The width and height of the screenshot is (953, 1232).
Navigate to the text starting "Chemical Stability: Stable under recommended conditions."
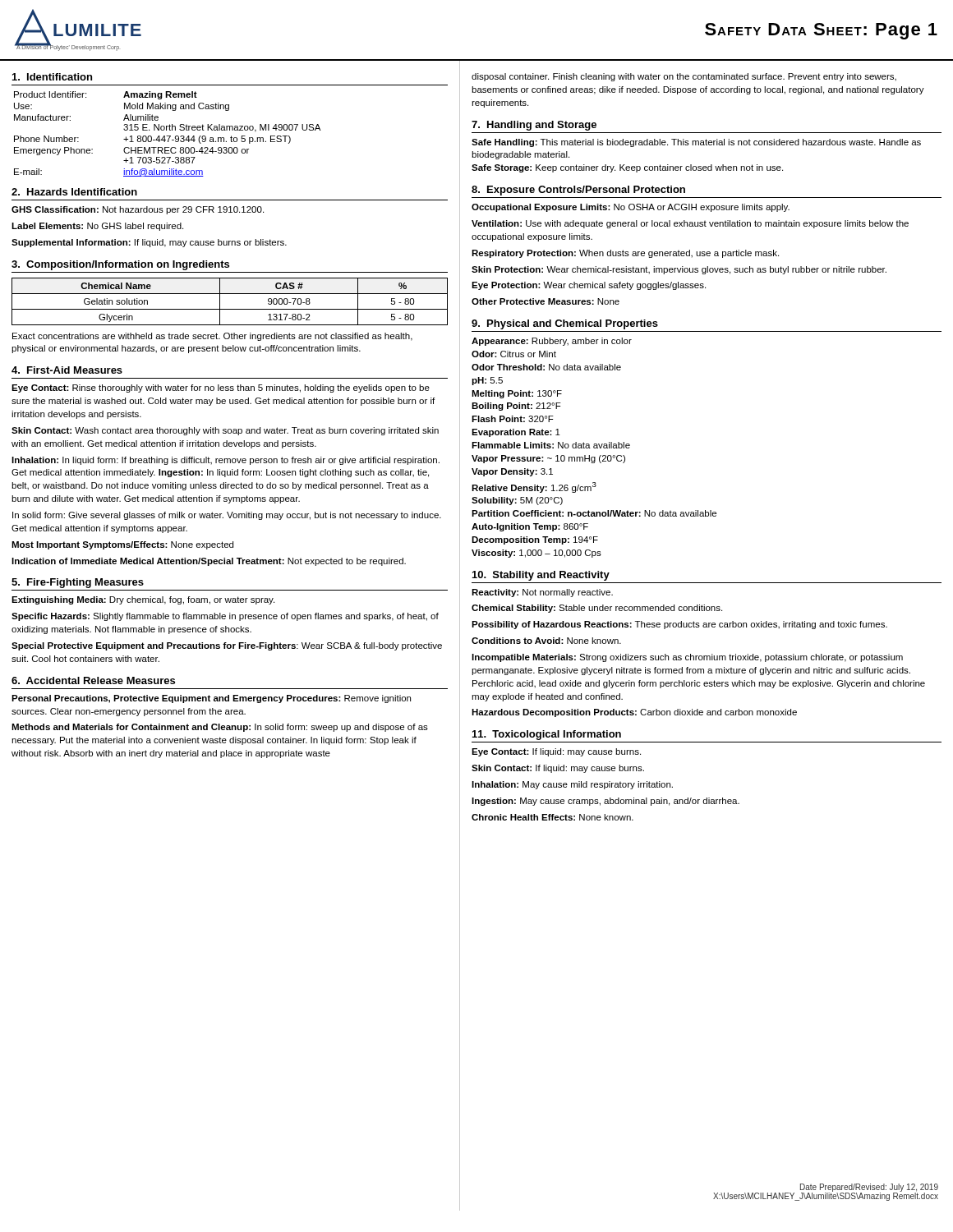597,608
